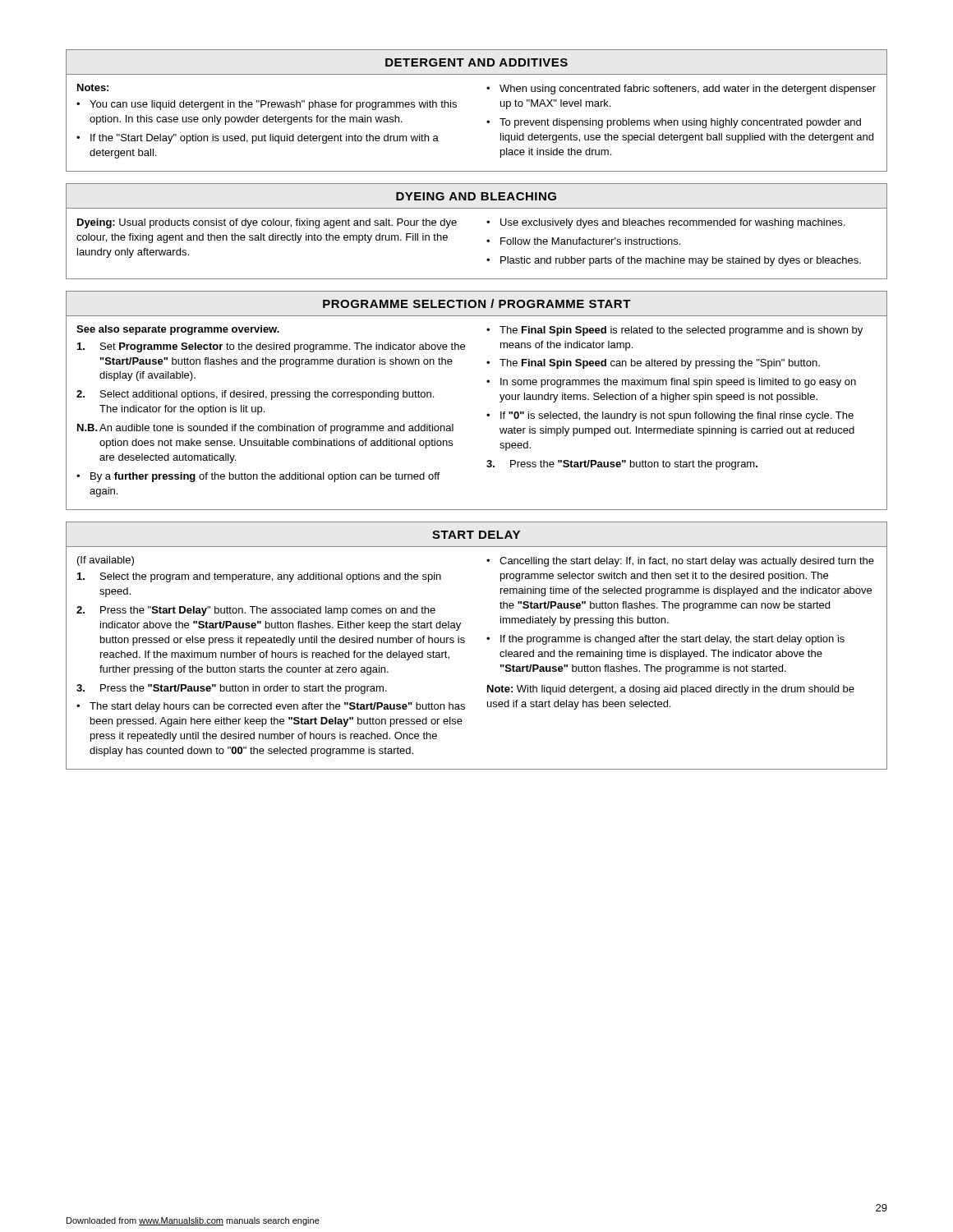Locate the passage starting "• Use exclusively dyes"

click(x=666, y=222)
